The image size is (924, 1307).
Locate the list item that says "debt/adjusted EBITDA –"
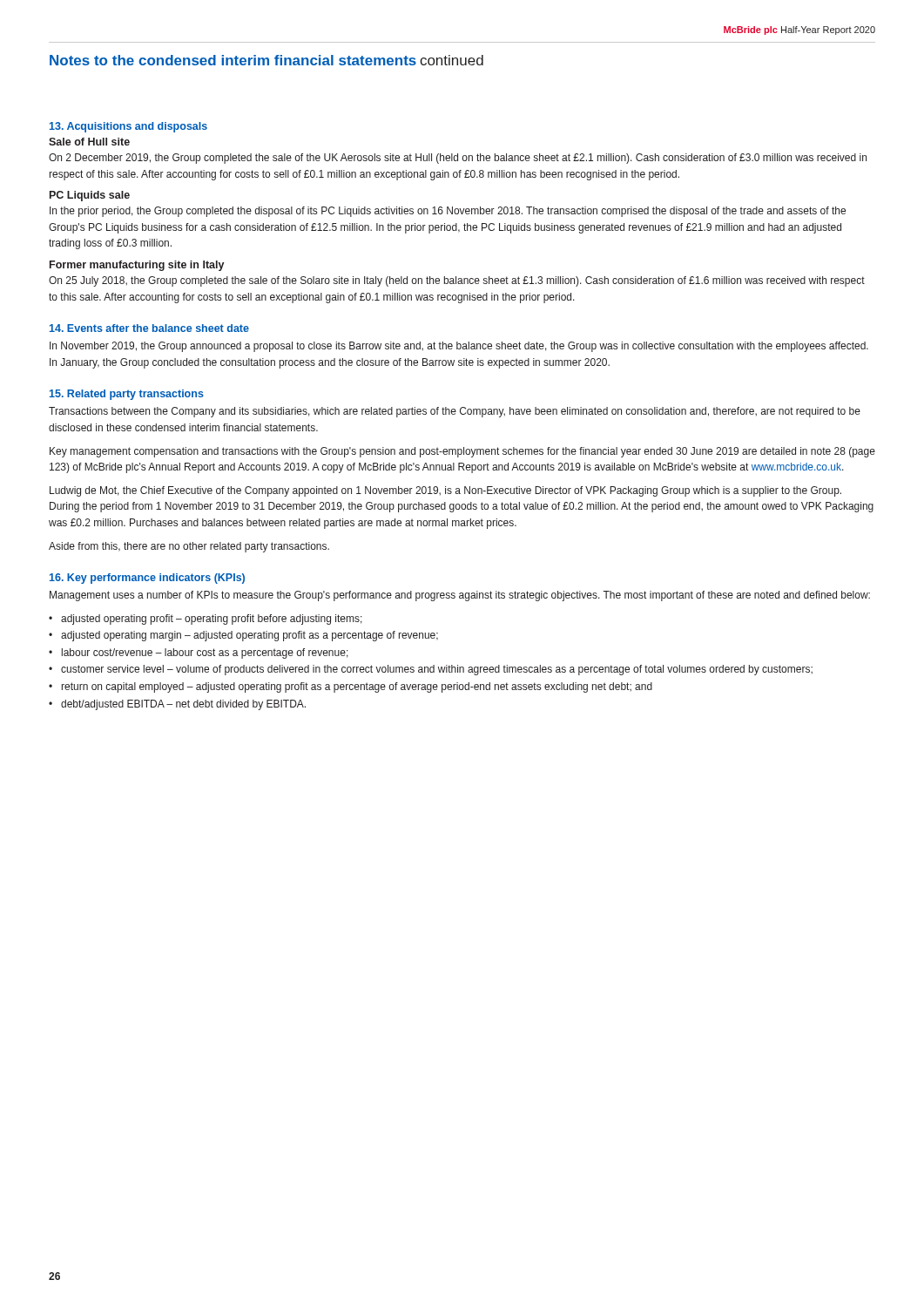[x=184, y=704]
